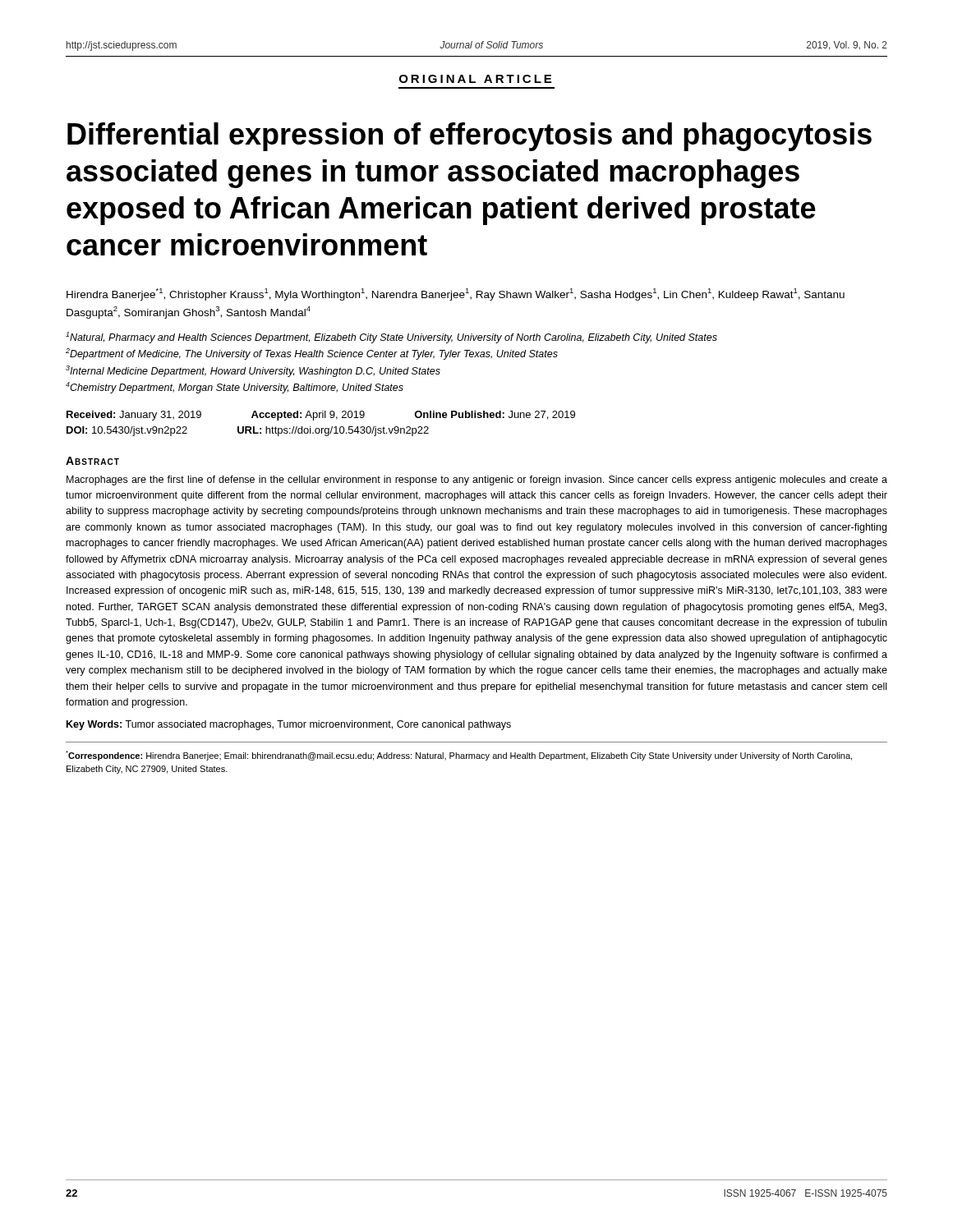Find the block on this page that starts "Macrophages are the first line of defense in"
This screenshot has width=953, height=1232.
[476, 591]
